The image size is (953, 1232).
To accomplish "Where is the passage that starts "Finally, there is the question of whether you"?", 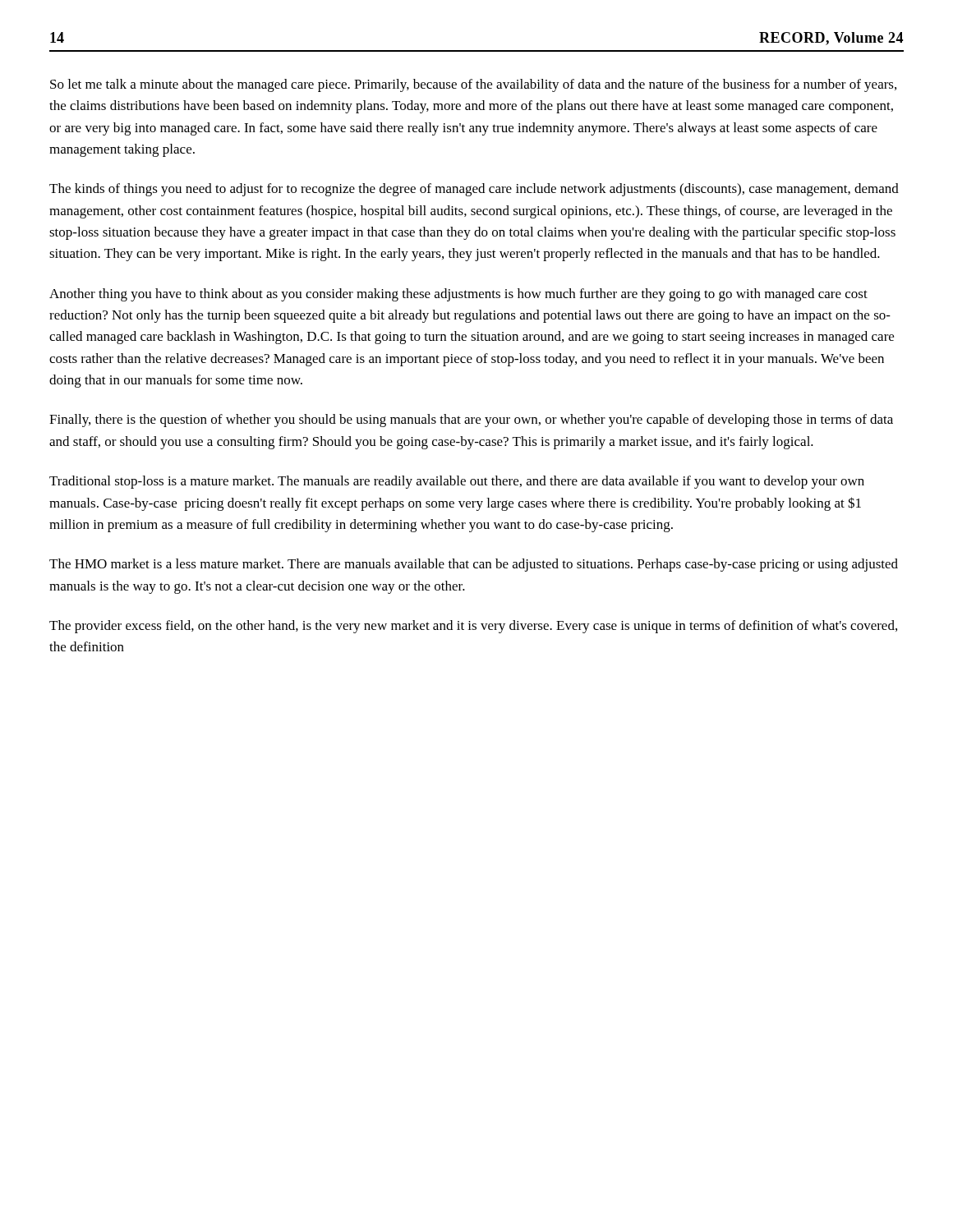I will point(471,430).
